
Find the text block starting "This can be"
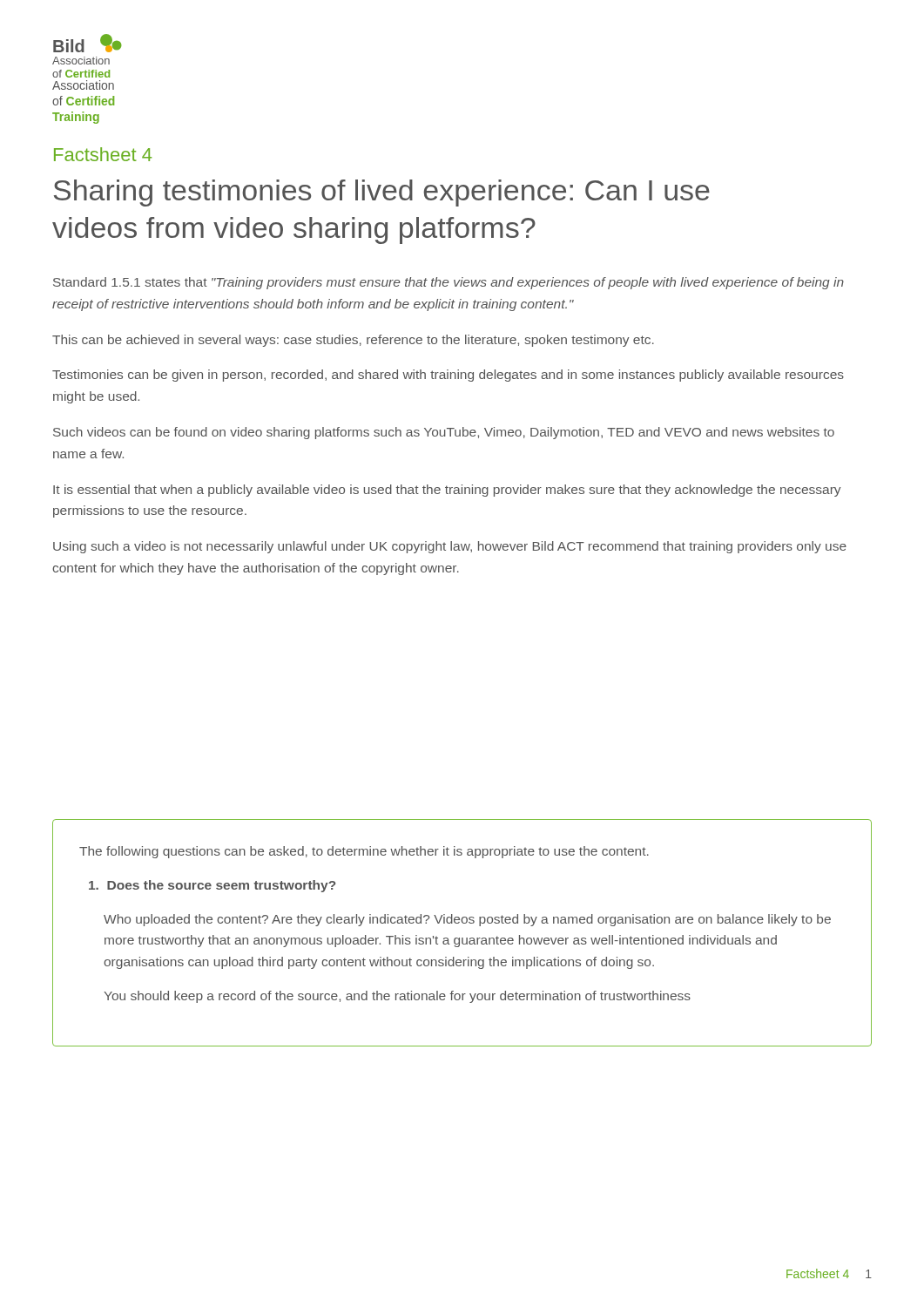(354, 339)
